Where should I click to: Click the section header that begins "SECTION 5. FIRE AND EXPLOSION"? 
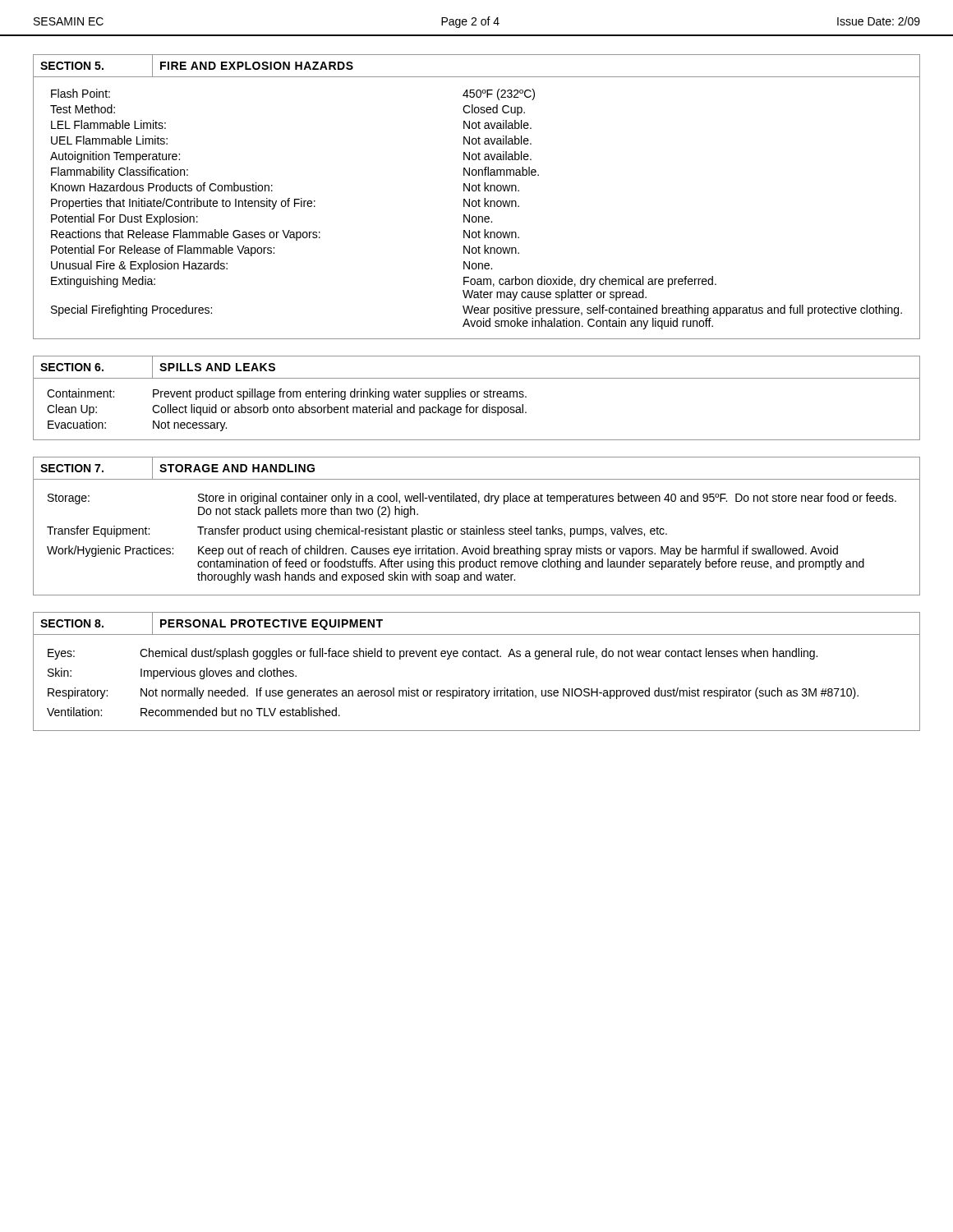coord(476,66)
